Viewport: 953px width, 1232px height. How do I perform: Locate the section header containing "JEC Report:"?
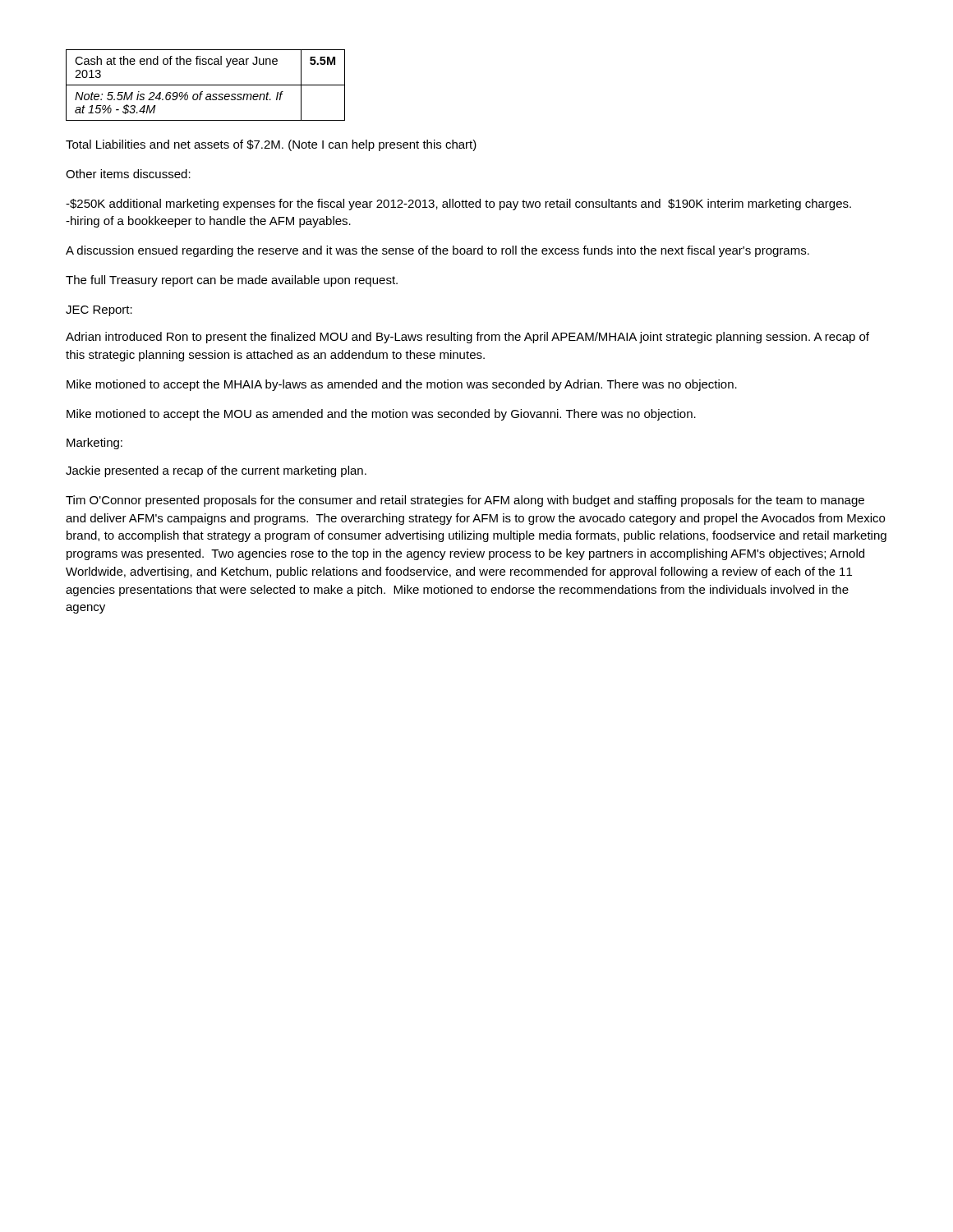click(99, 309)
